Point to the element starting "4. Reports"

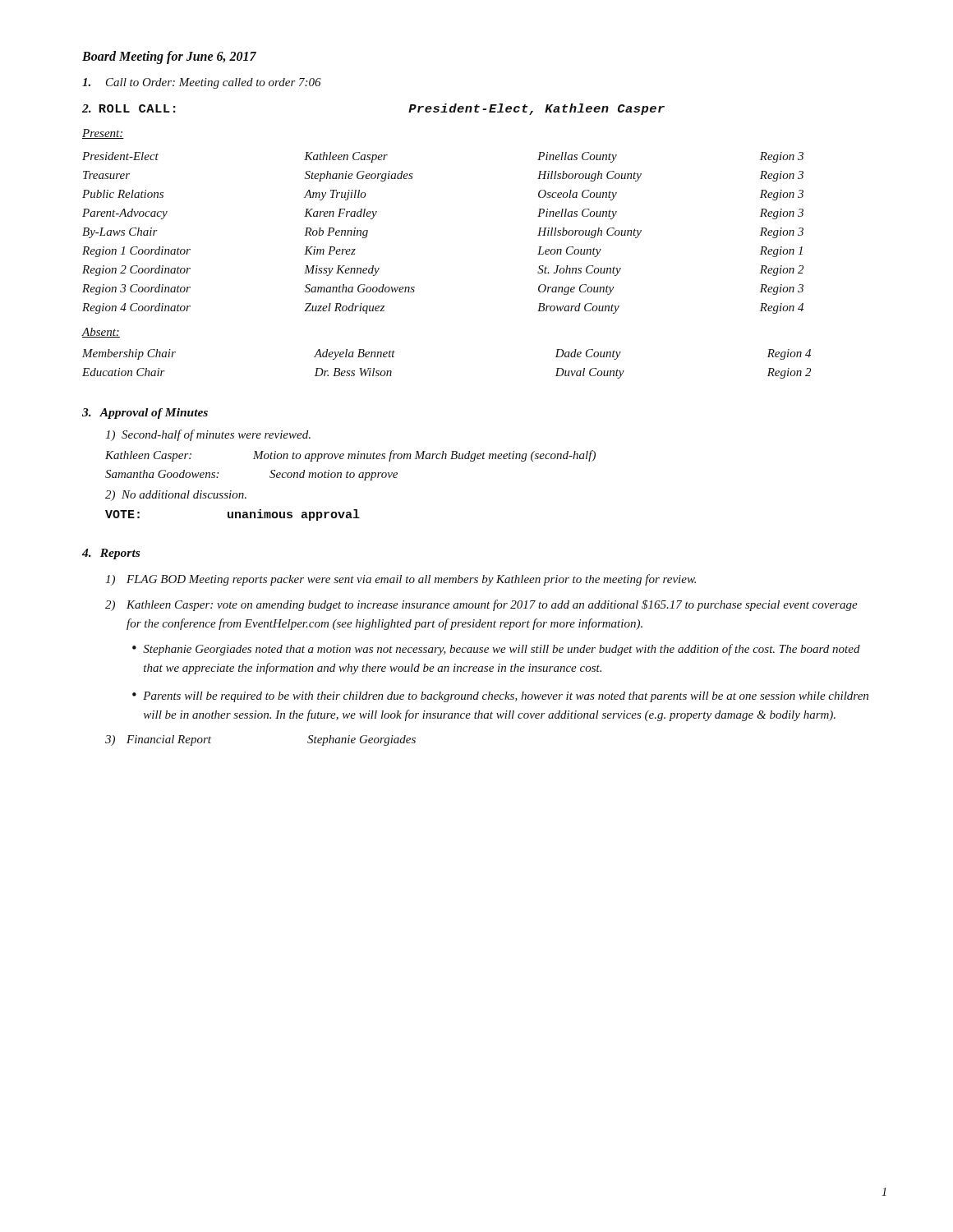click(x=111, y=553)
